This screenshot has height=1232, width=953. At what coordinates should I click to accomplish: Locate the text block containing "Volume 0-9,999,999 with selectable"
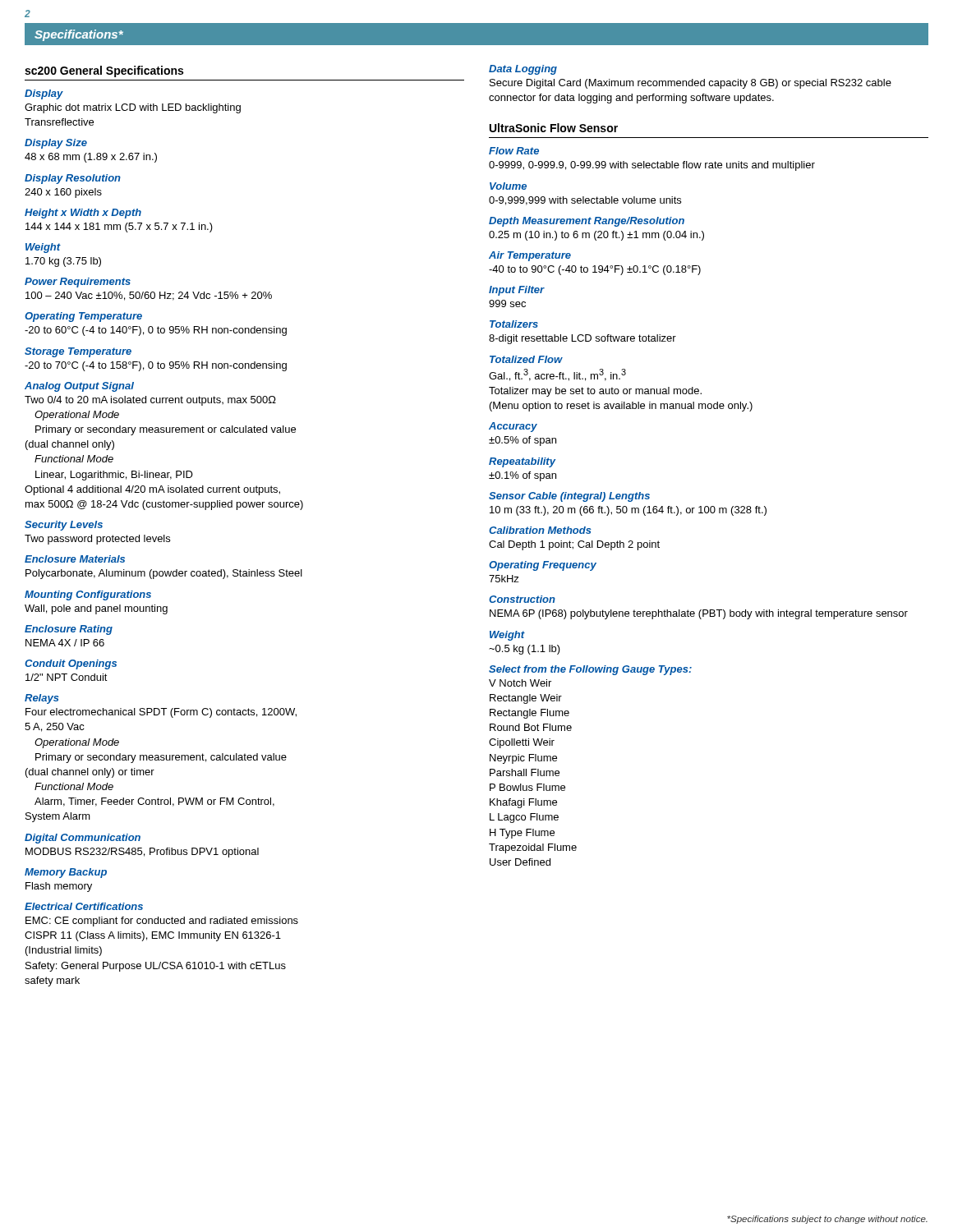coord(508,186)
